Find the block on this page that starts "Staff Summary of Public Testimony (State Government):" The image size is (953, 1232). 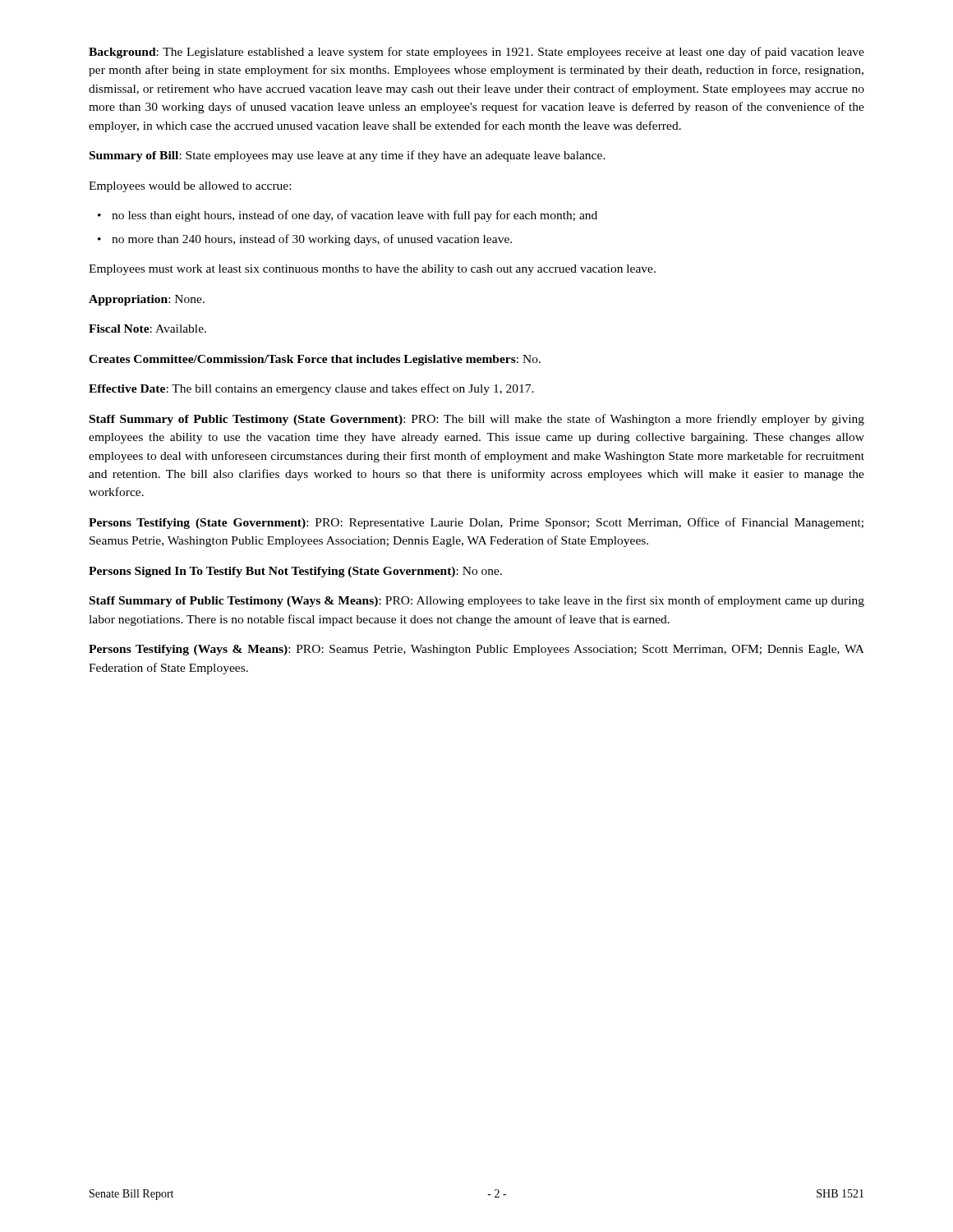pos(476,455)
